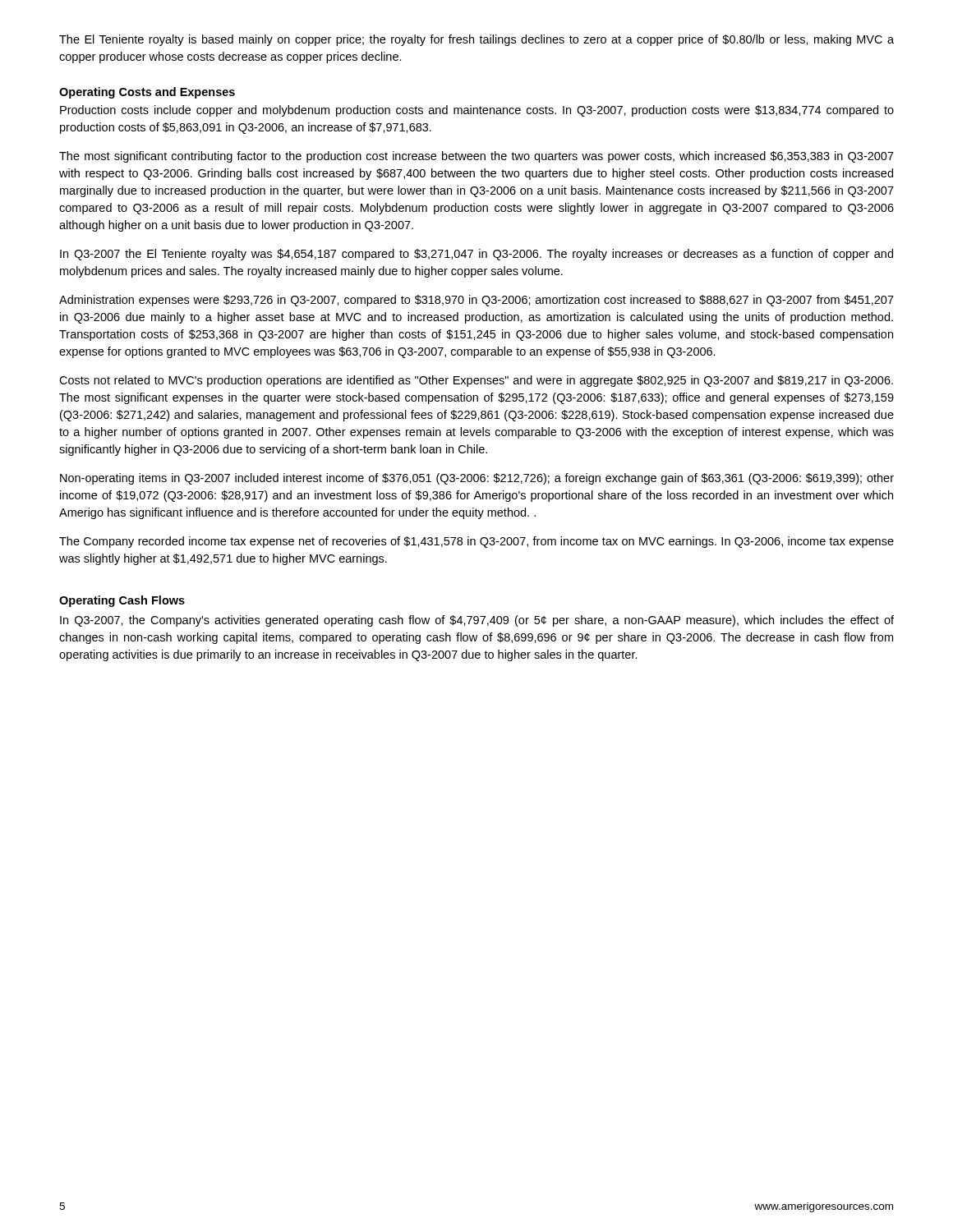This screenshot has width=953, height=1232.
Task: Click where it says "Operating Cash Flows"
Action: (x=122, y=601)
